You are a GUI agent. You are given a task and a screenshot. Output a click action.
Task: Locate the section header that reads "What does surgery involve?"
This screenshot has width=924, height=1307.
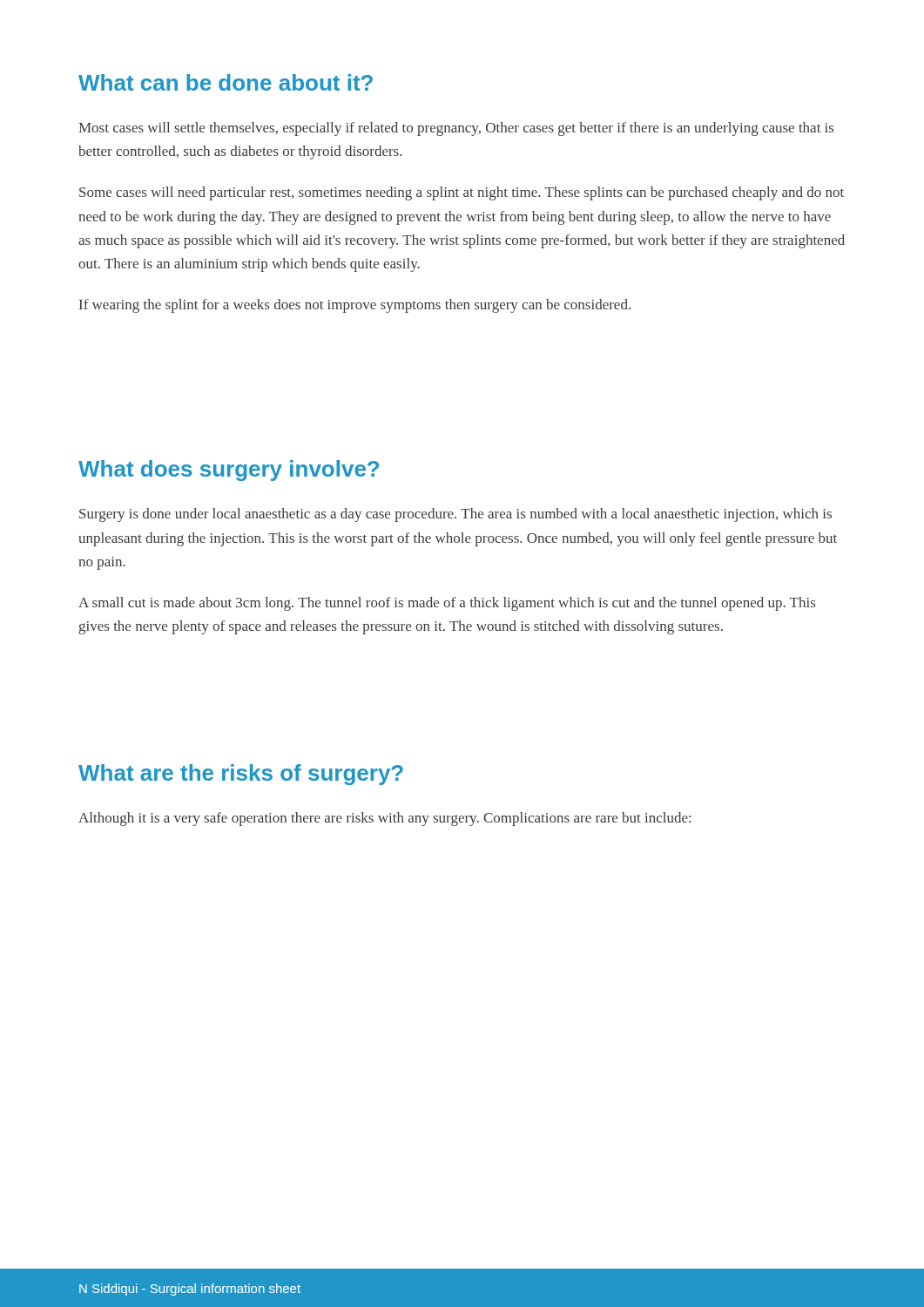click(x=229, y=471)
